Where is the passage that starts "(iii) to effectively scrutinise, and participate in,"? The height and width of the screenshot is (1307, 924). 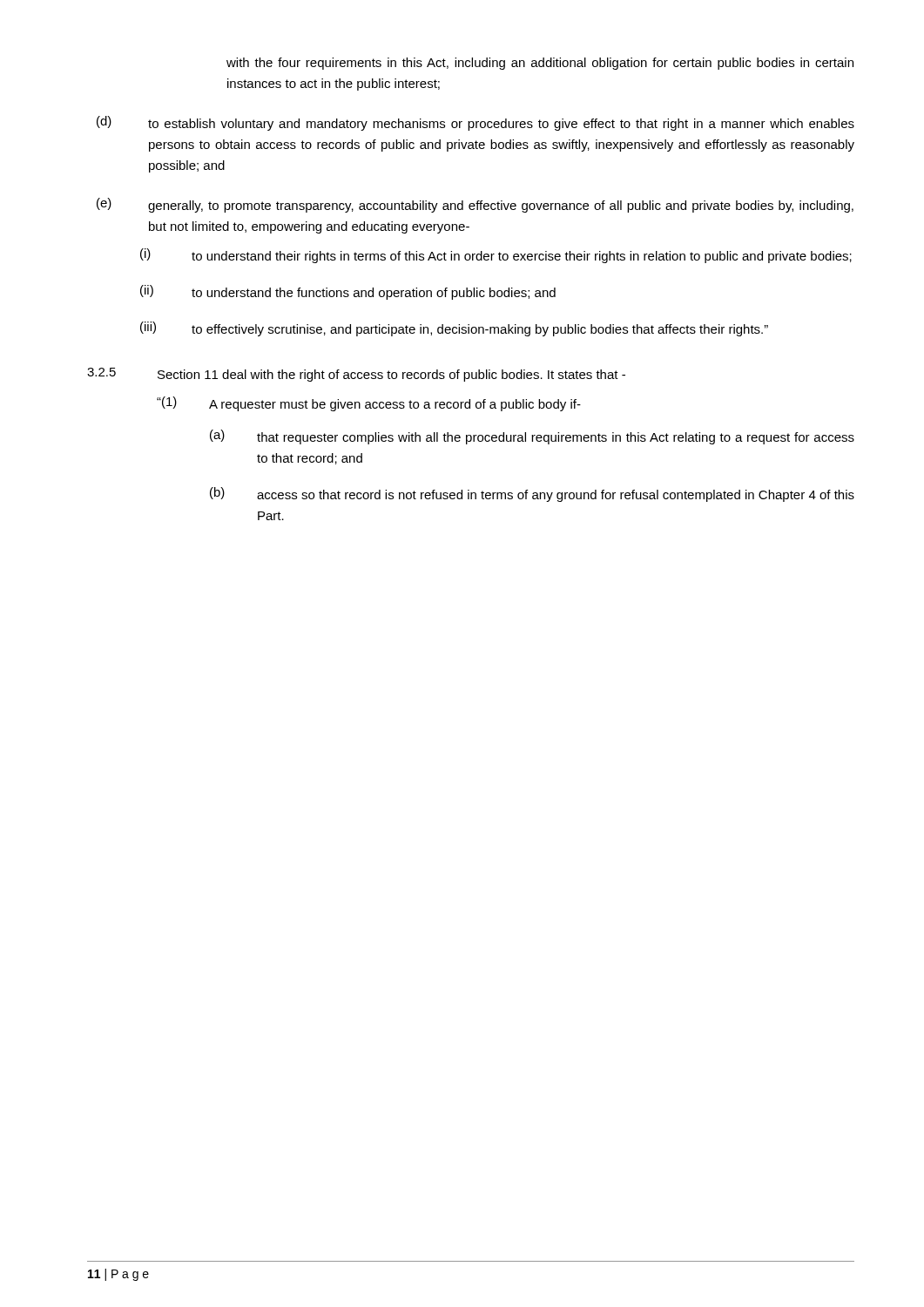(497, 329)
